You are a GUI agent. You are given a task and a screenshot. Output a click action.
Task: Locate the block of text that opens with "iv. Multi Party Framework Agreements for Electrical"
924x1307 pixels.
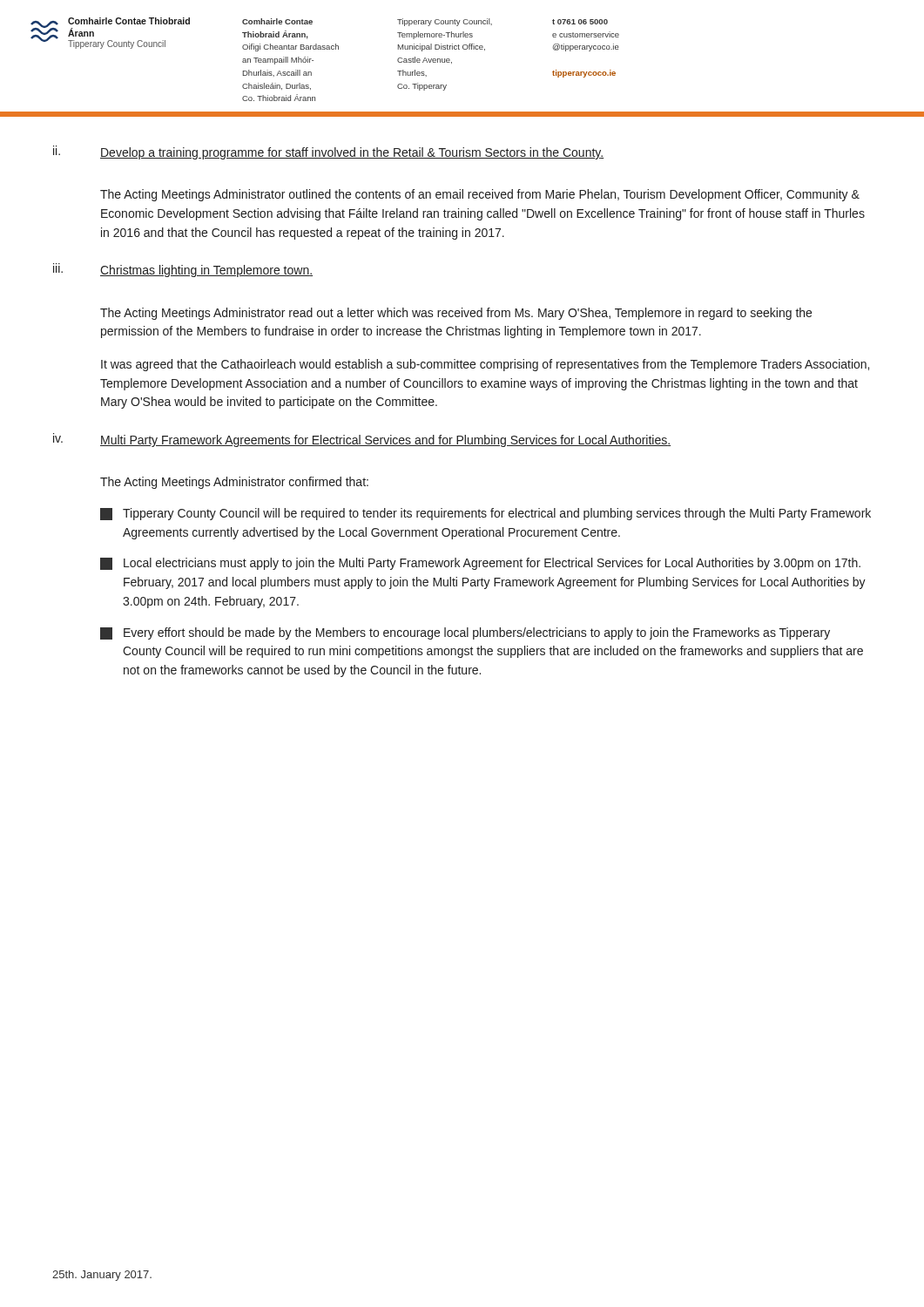click(x=462, y=445)
